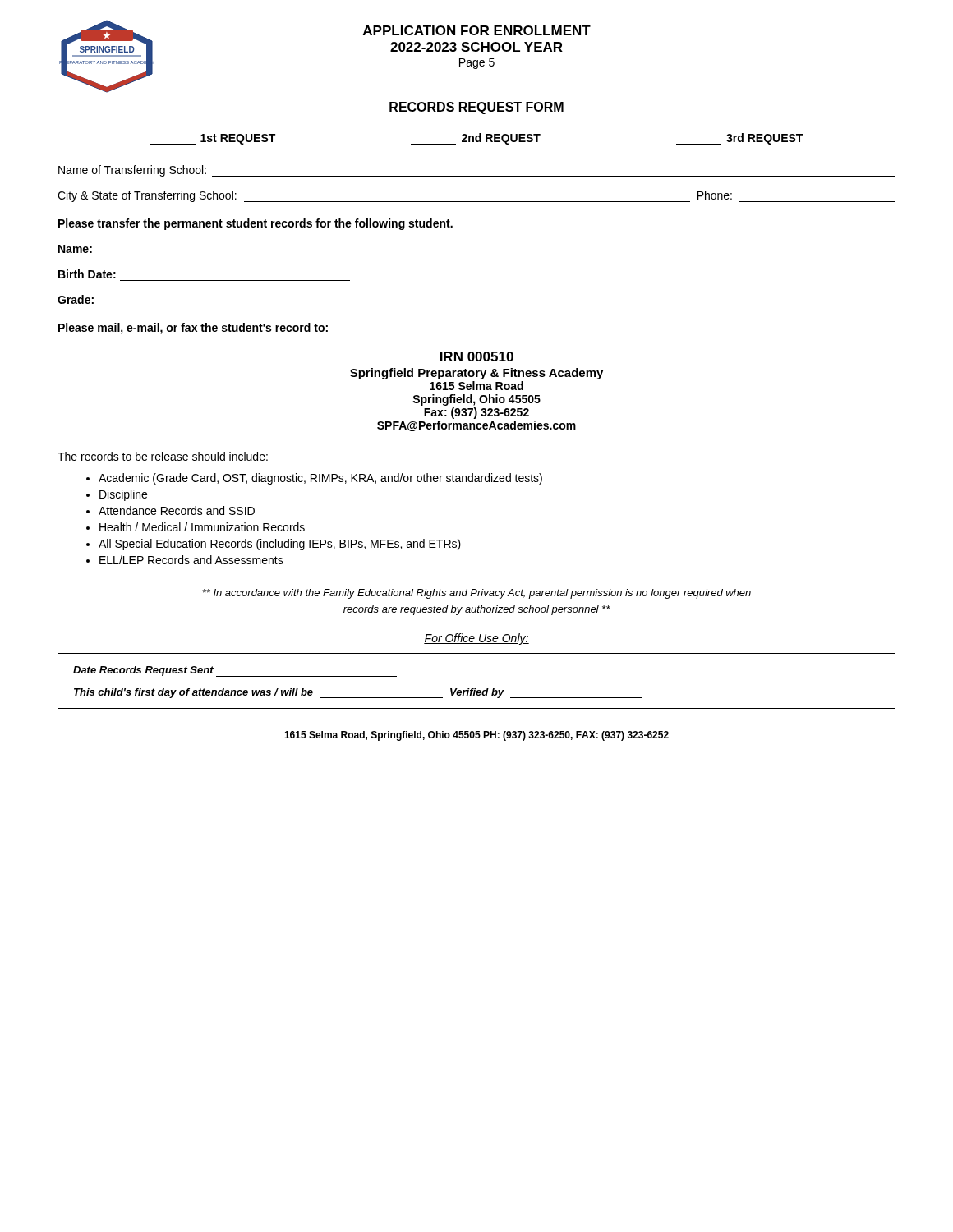Locate the block of text that opens with "All Special Education Records (including IEPs, BIPs, MFEs,"
This screenshot has height=1232, width=953.
pos(280,544)
